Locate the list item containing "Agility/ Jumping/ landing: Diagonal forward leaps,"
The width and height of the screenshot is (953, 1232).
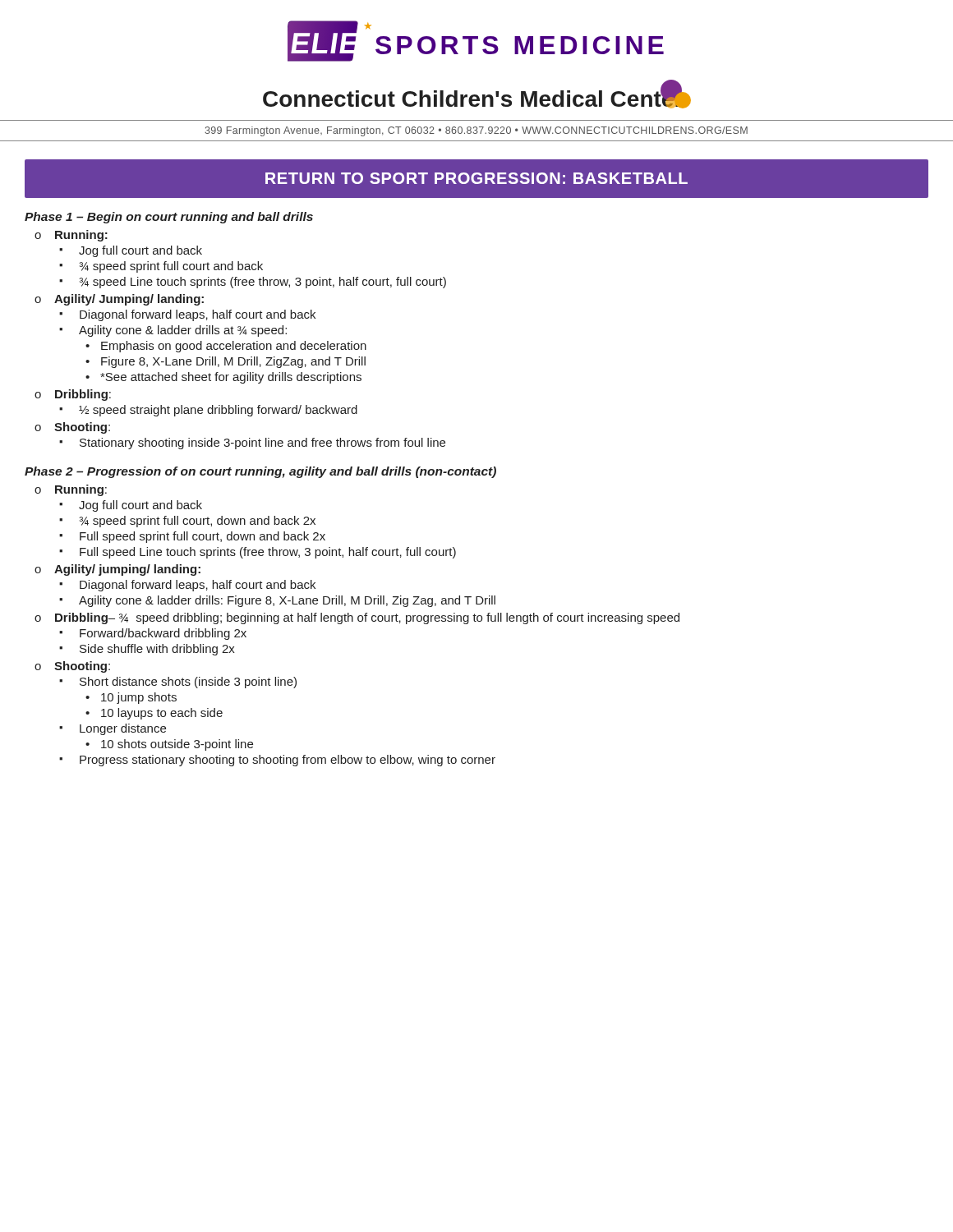pos(129,300)
